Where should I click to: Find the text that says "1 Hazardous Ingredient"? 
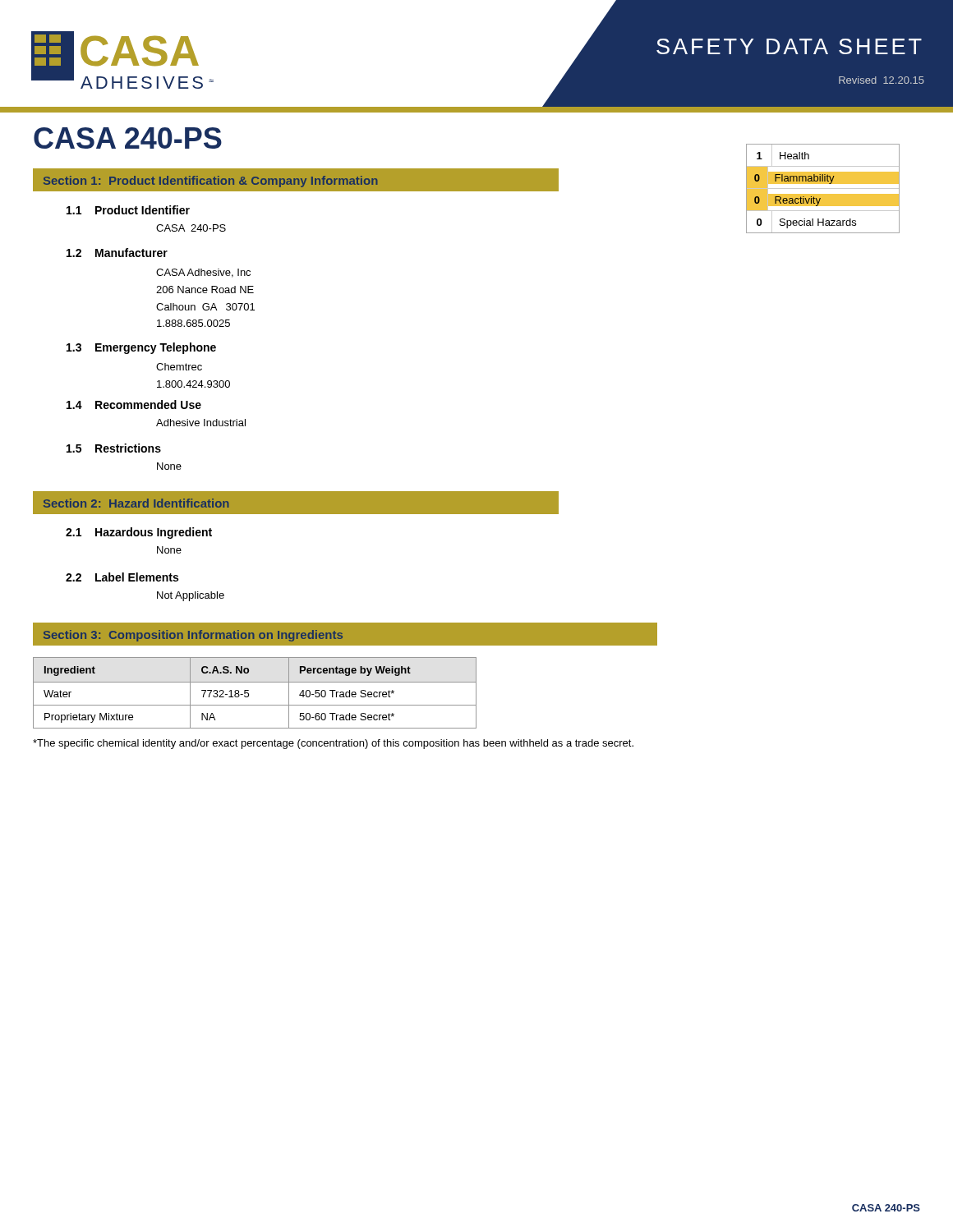139,532
